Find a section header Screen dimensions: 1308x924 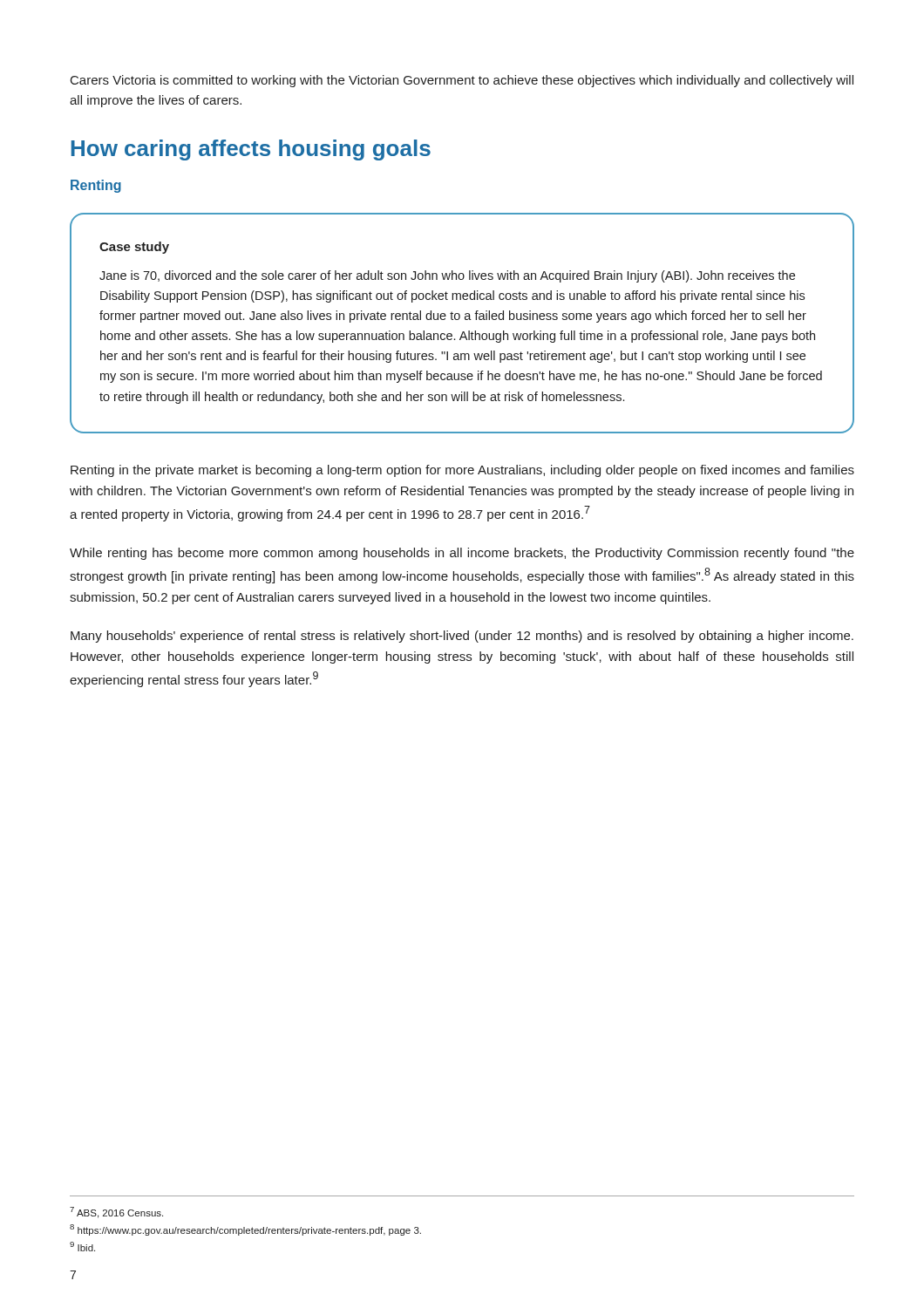(96, 185)
